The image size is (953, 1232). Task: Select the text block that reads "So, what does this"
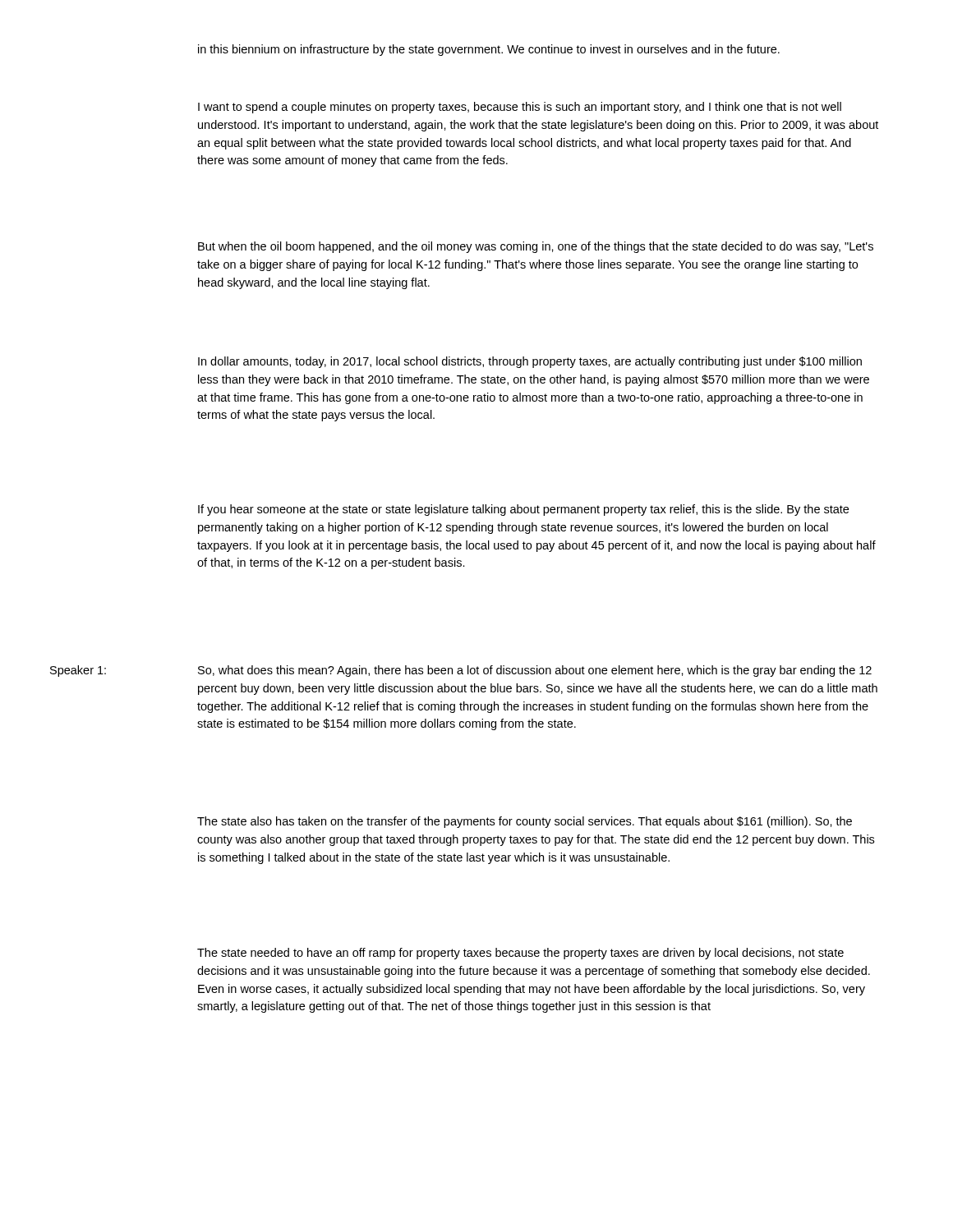[538, 697]
